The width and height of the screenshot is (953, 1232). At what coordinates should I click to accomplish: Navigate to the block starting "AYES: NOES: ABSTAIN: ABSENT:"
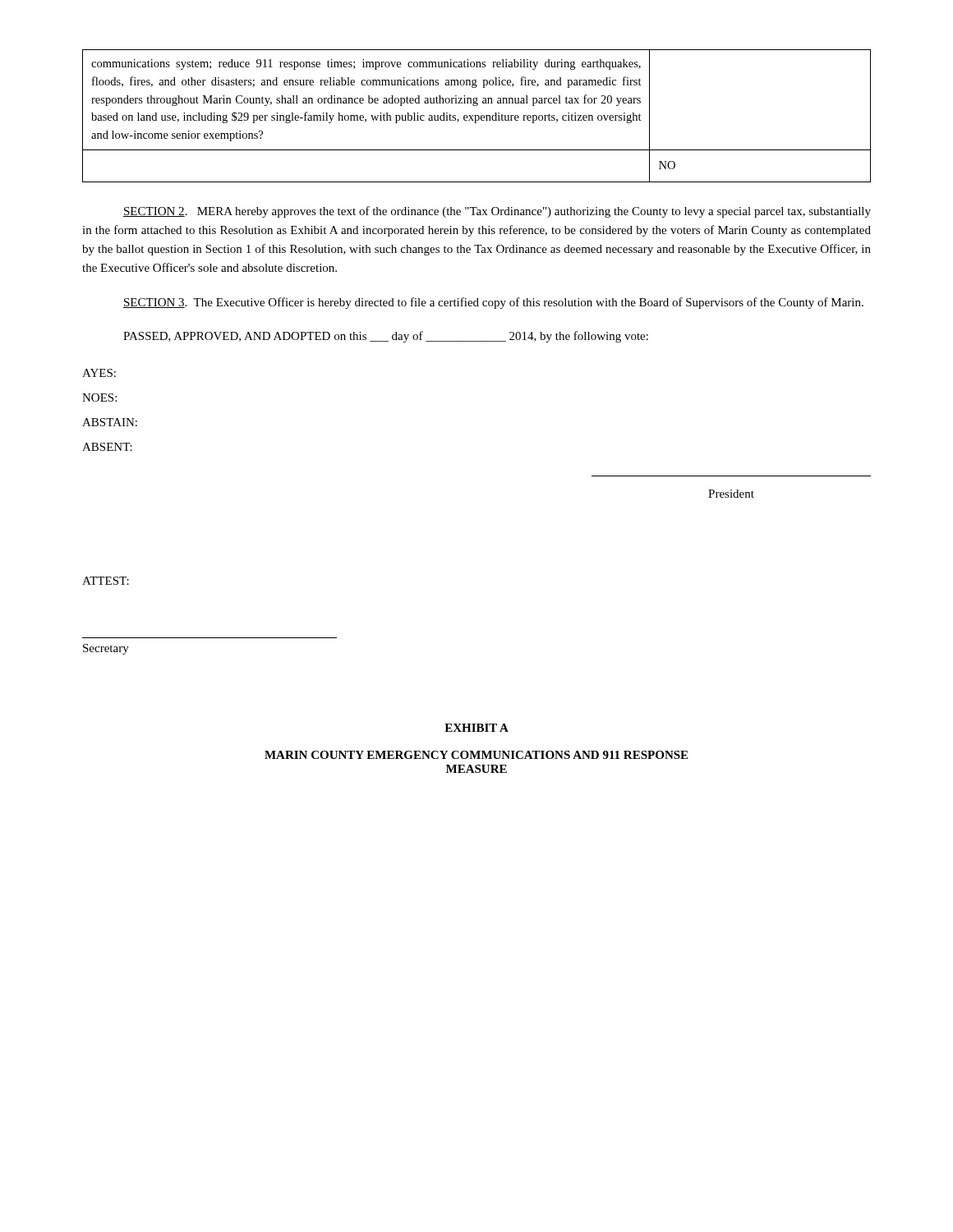(x=110, y=410)
